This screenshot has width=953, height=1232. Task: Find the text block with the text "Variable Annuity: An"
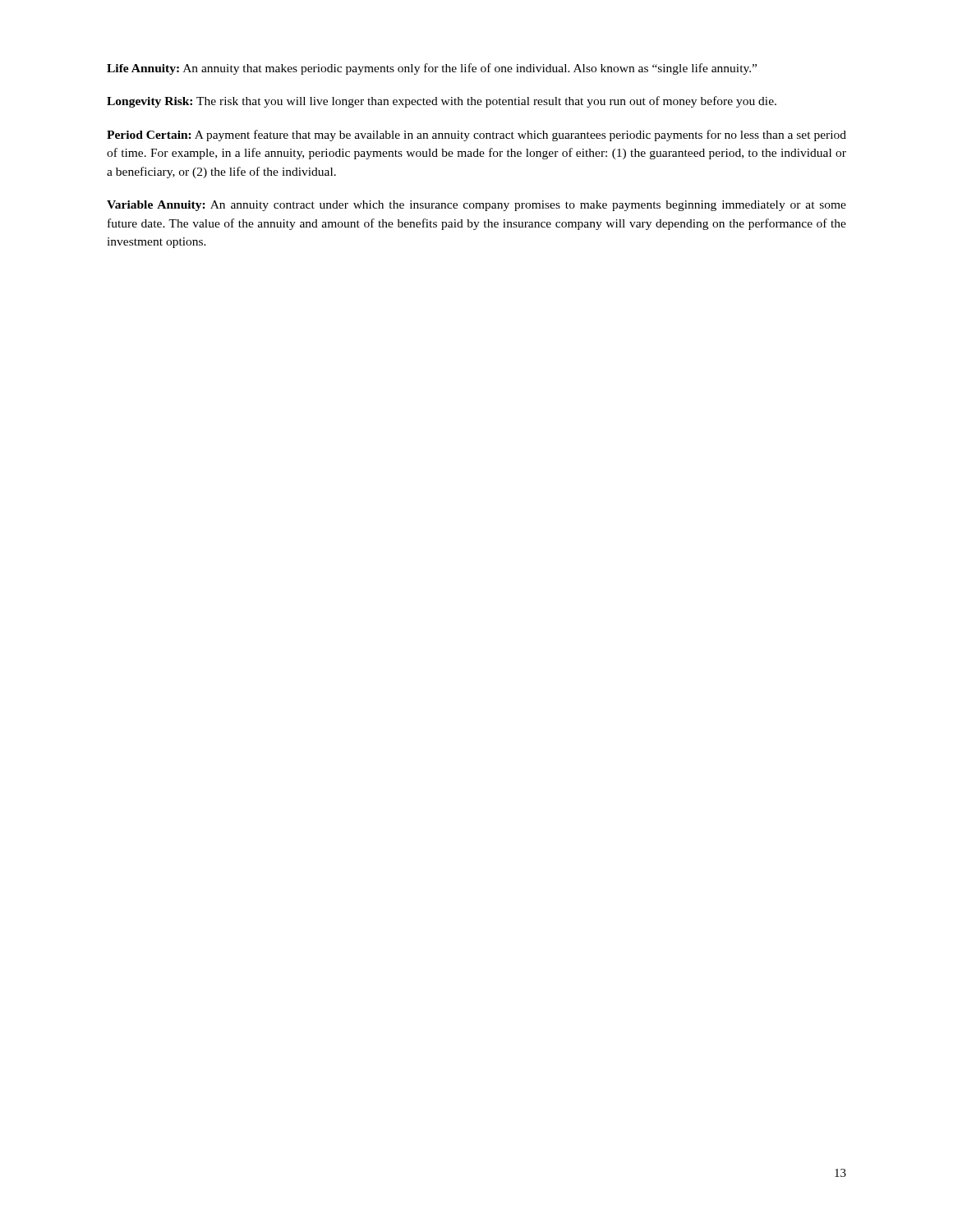[x=476, y=223]
